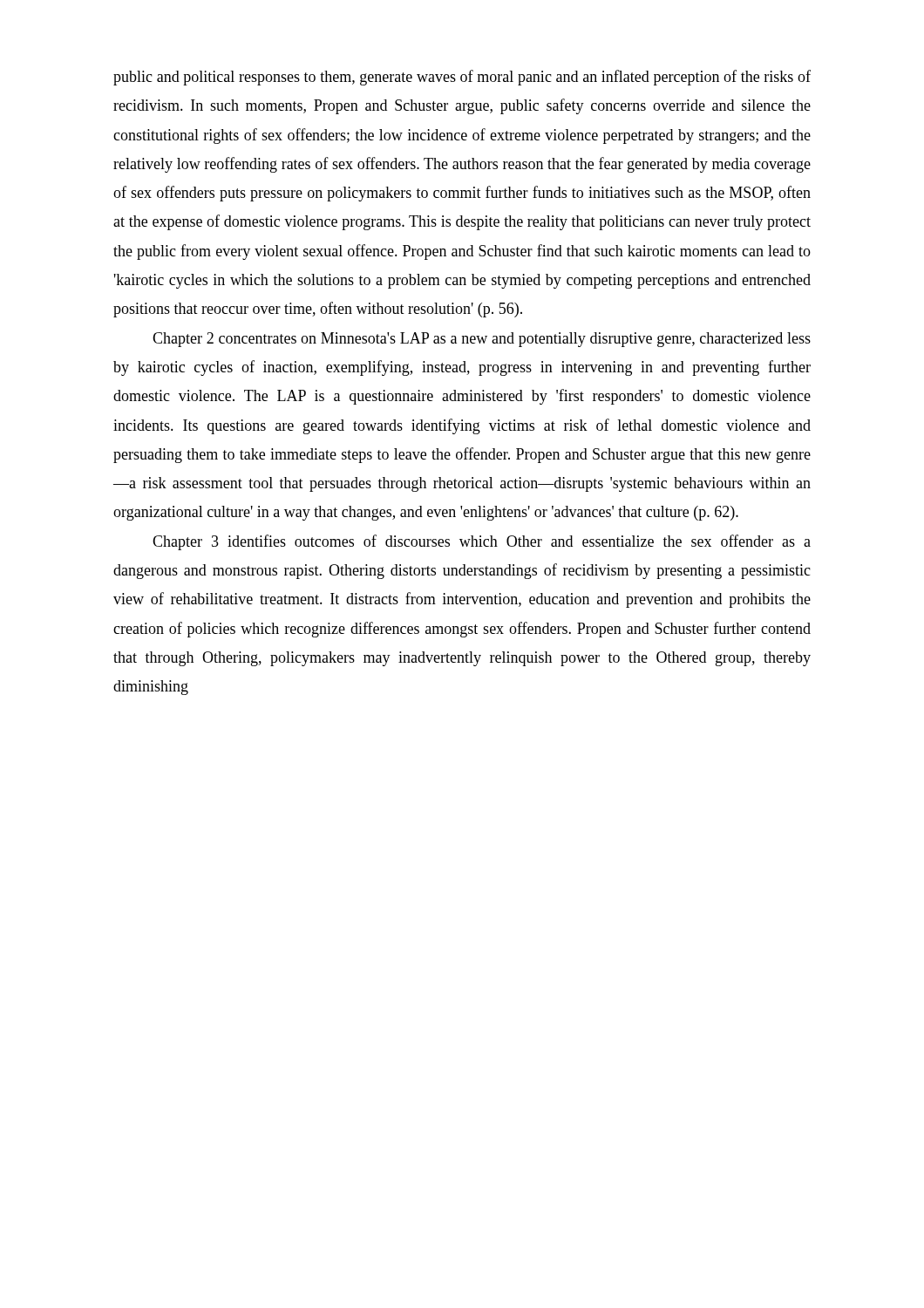Find the region starting "public and political responses to"
The width and height of the screenshot is (924, 1308).
point(462,193)
